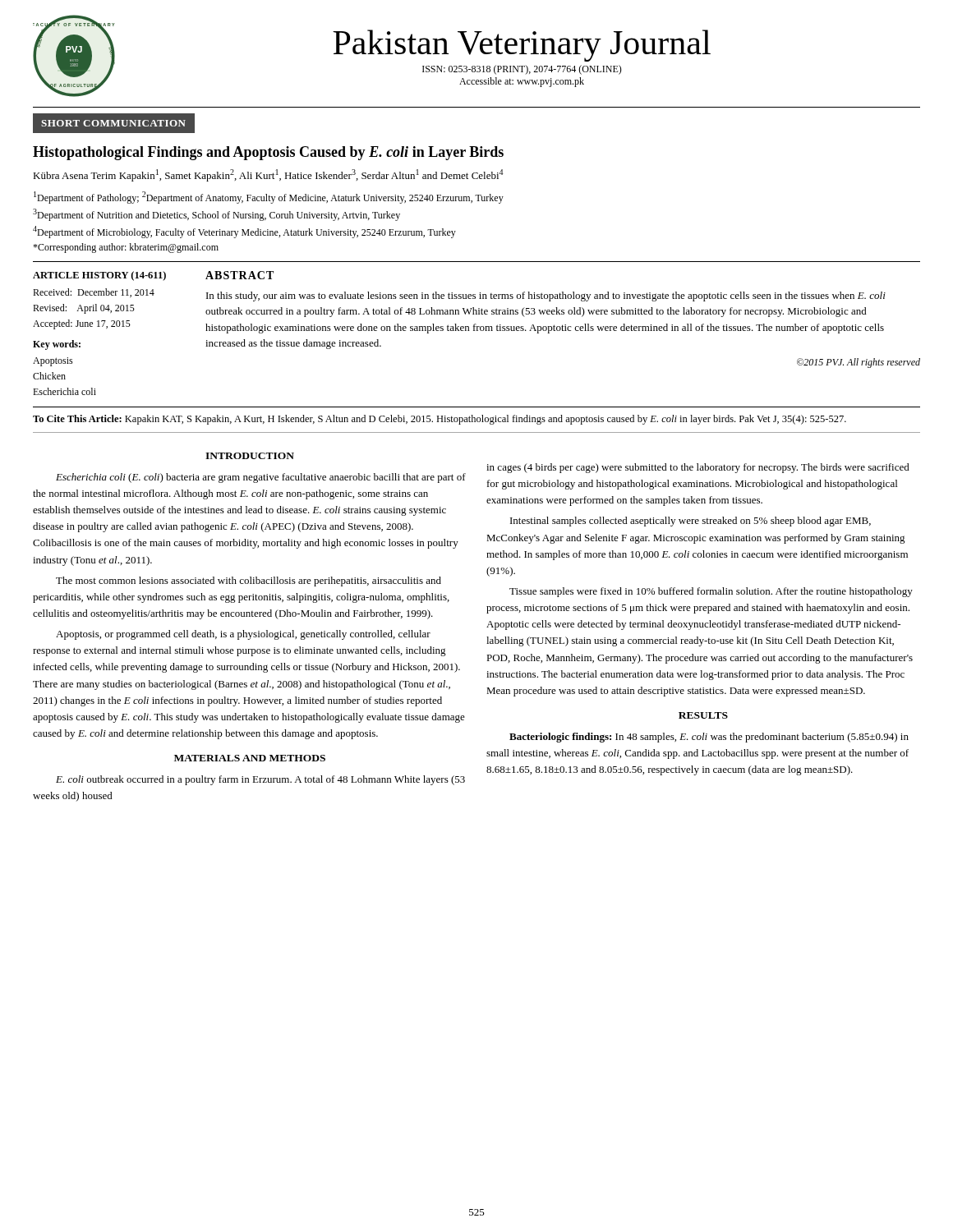Screen dimensions: 1232x953
Task: Select the text block with the text "Bacteriologic findings: In 48"
Action: click(x=698, y=753)
